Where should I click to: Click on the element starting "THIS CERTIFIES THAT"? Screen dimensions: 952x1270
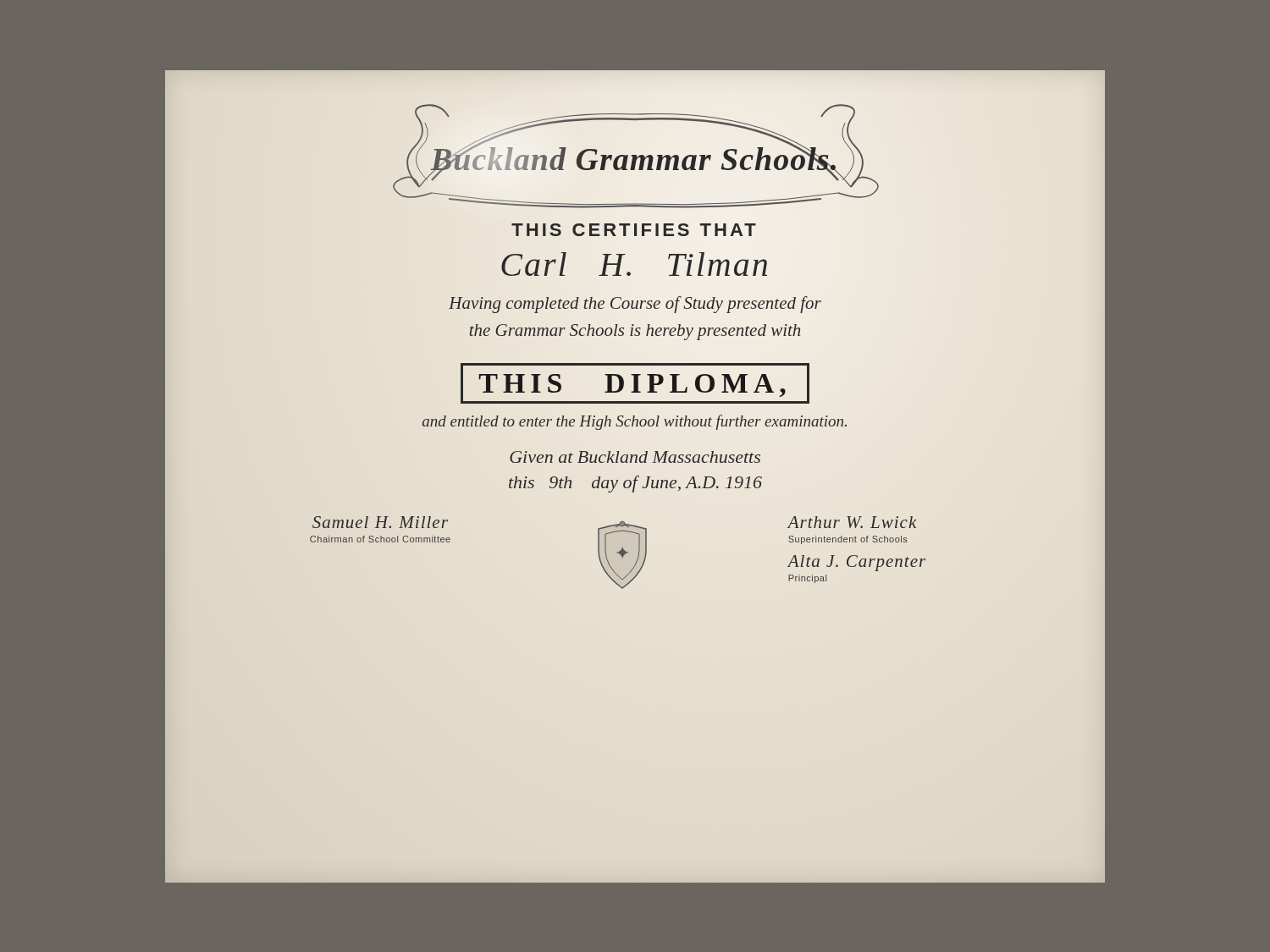635,229
